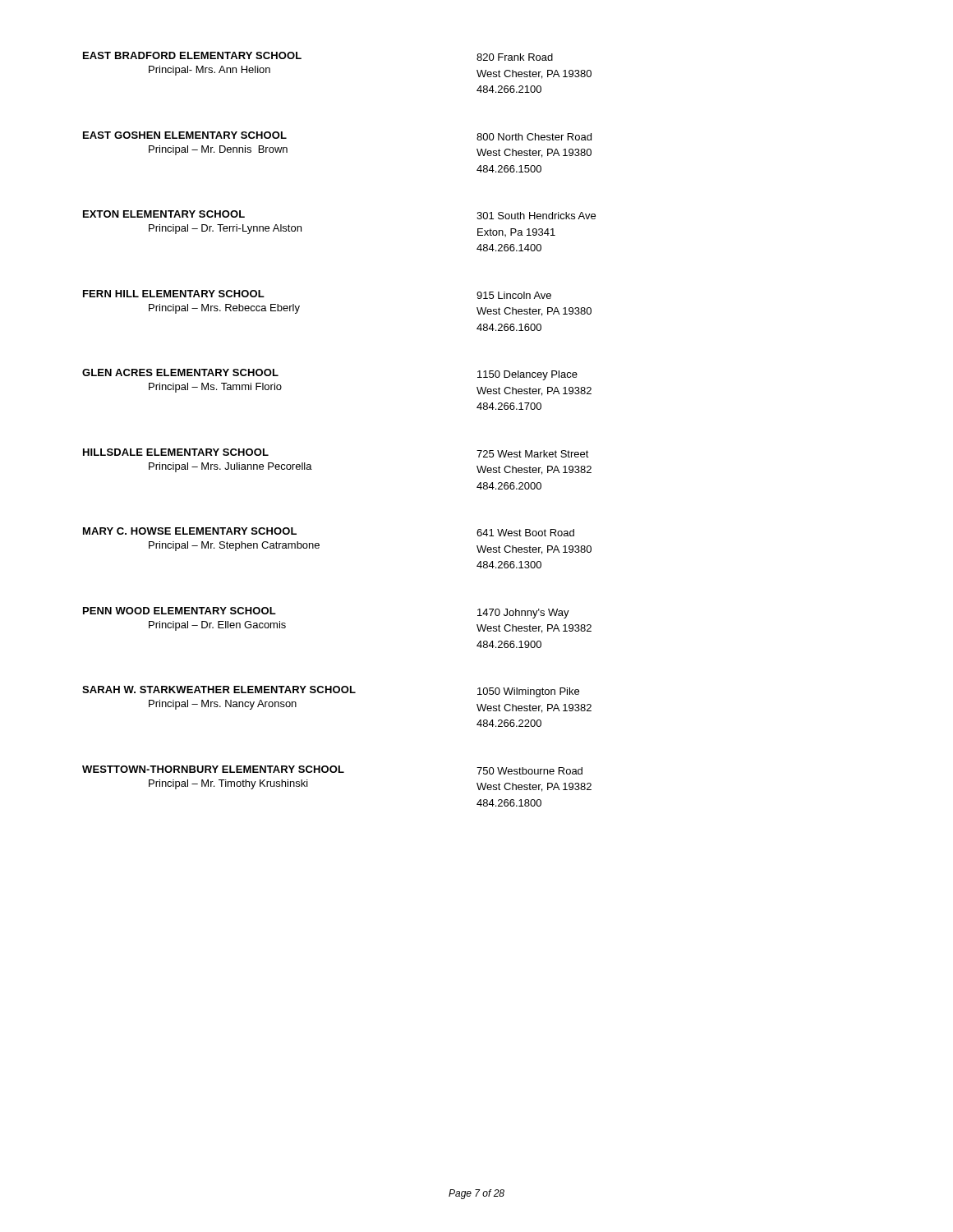The image size is (953, 1232).
Task: Select the section header that says "PENN WOOD ELEMENTARY SCHOOL"
Action: click(179, 610)
